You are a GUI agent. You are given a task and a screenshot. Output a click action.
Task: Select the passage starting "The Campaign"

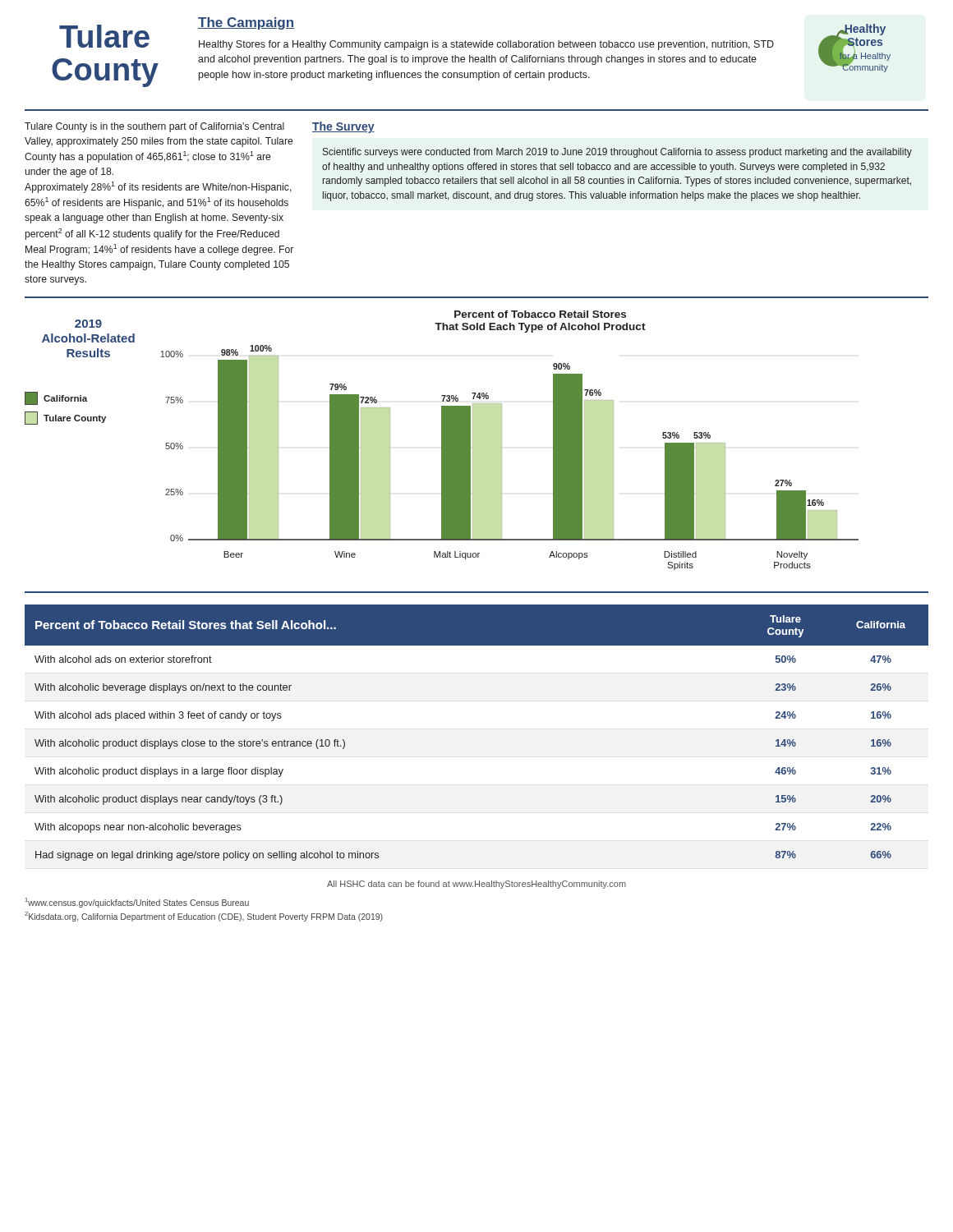click(x=246, y=23)
